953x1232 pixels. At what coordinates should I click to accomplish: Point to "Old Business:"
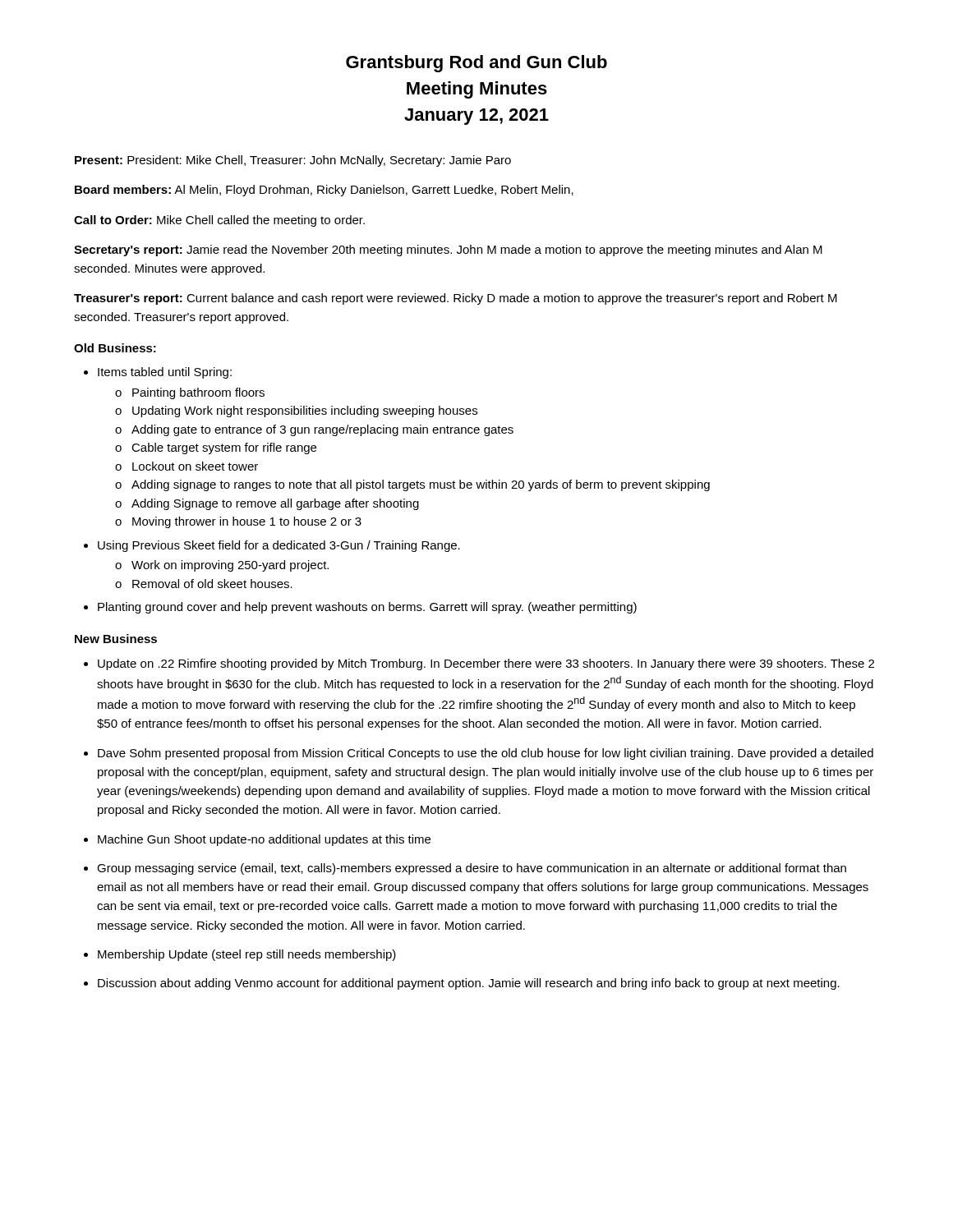tap(115, 348)
